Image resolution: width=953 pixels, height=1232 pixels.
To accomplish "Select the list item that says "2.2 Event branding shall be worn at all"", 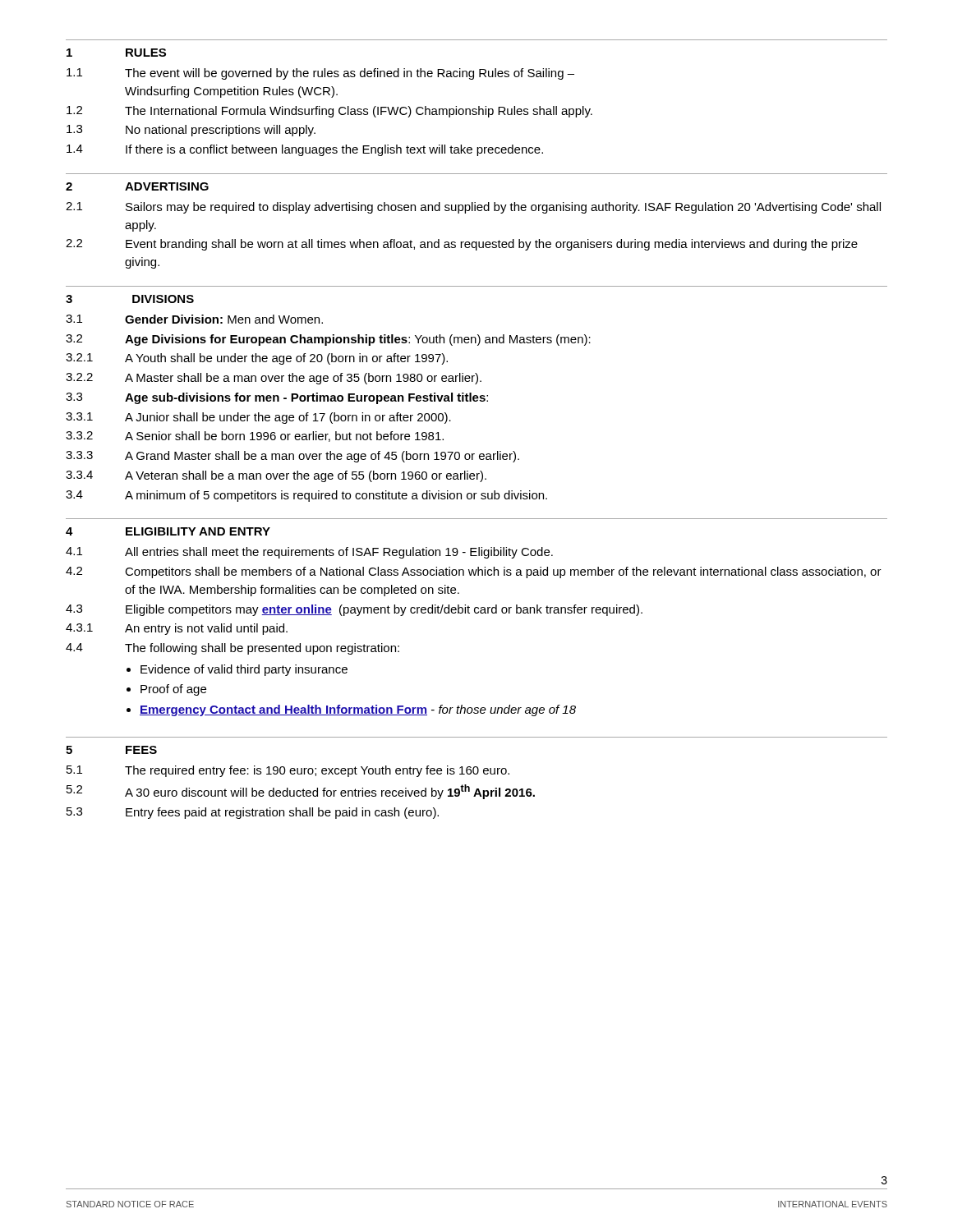I will [476, 253].
